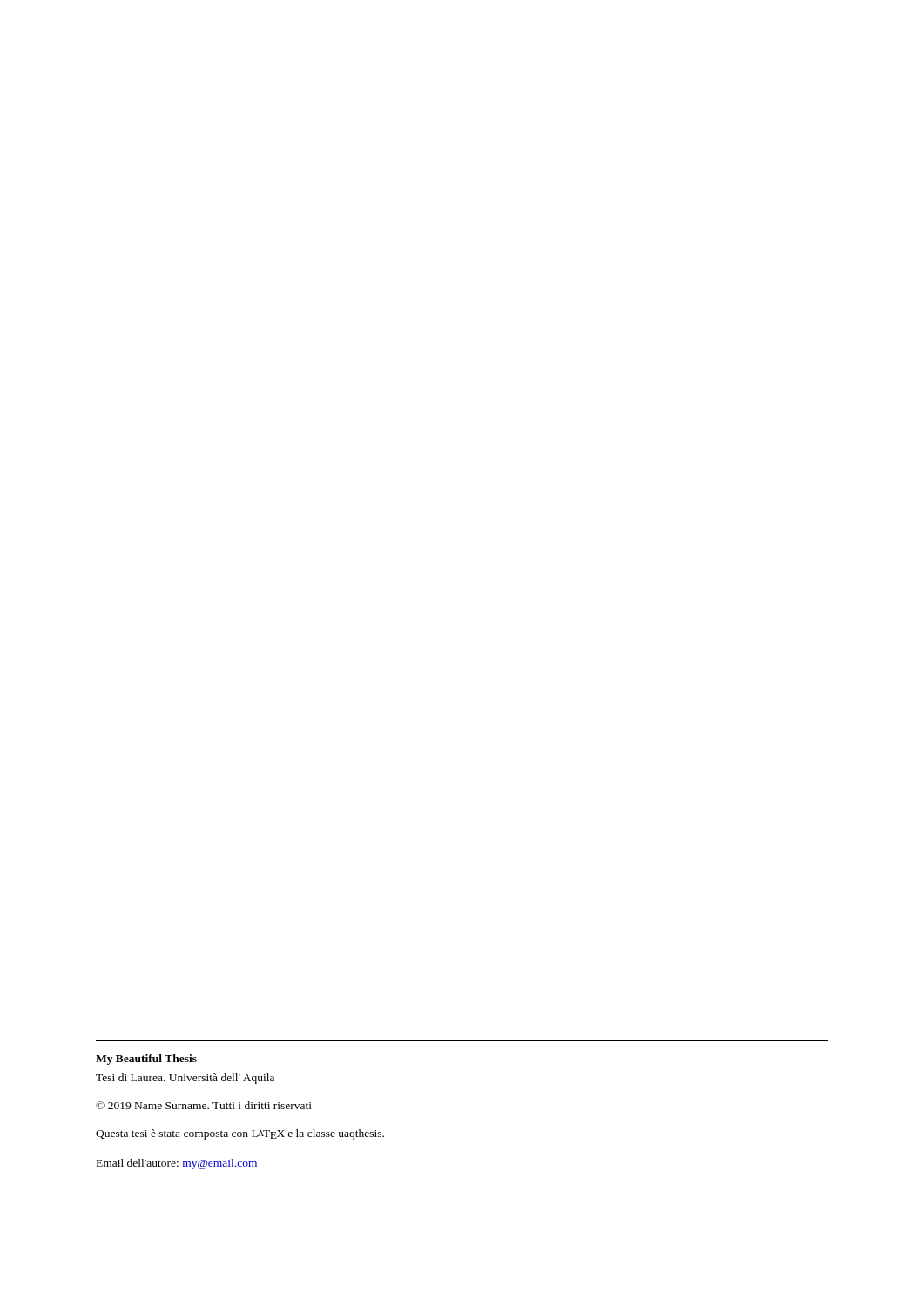Screen dimensions: 1307x924
Task: Locate the text that says "Email dell'autore: my@email.com"
Action: click(x=177, y=1164)
